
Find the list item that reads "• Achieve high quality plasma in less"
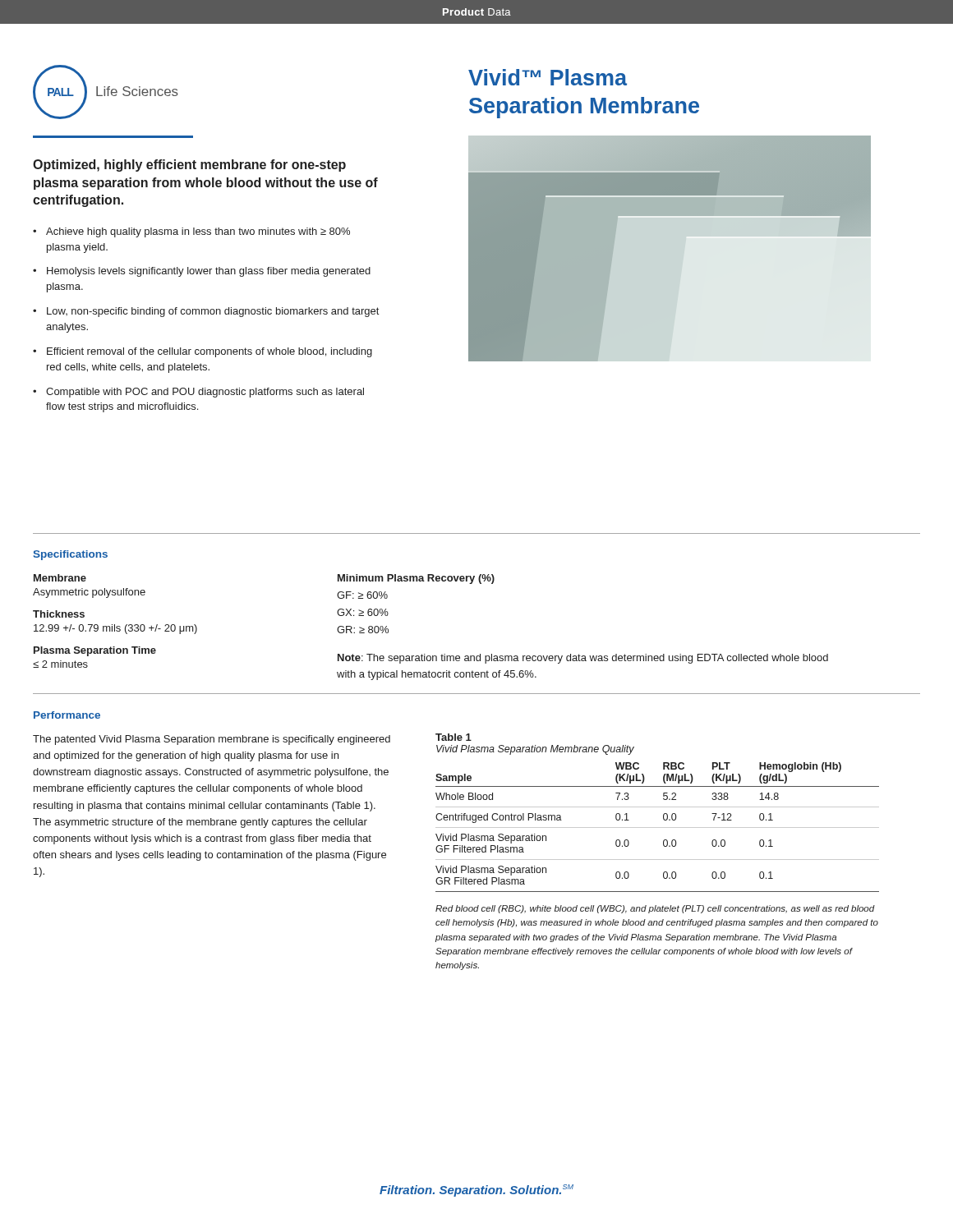192,238
